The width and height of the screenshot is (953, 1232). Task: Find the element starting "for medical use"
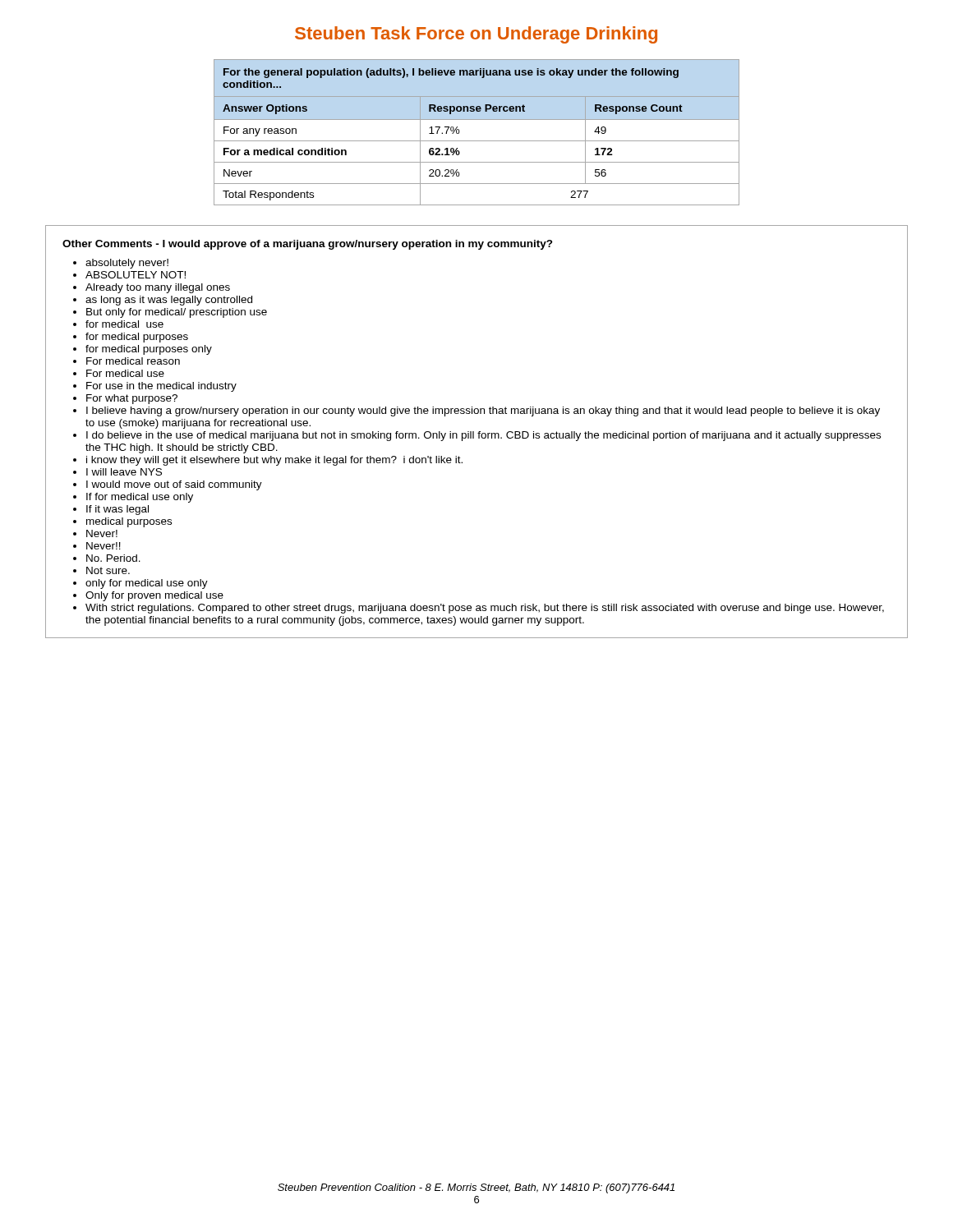pos(125,324)
